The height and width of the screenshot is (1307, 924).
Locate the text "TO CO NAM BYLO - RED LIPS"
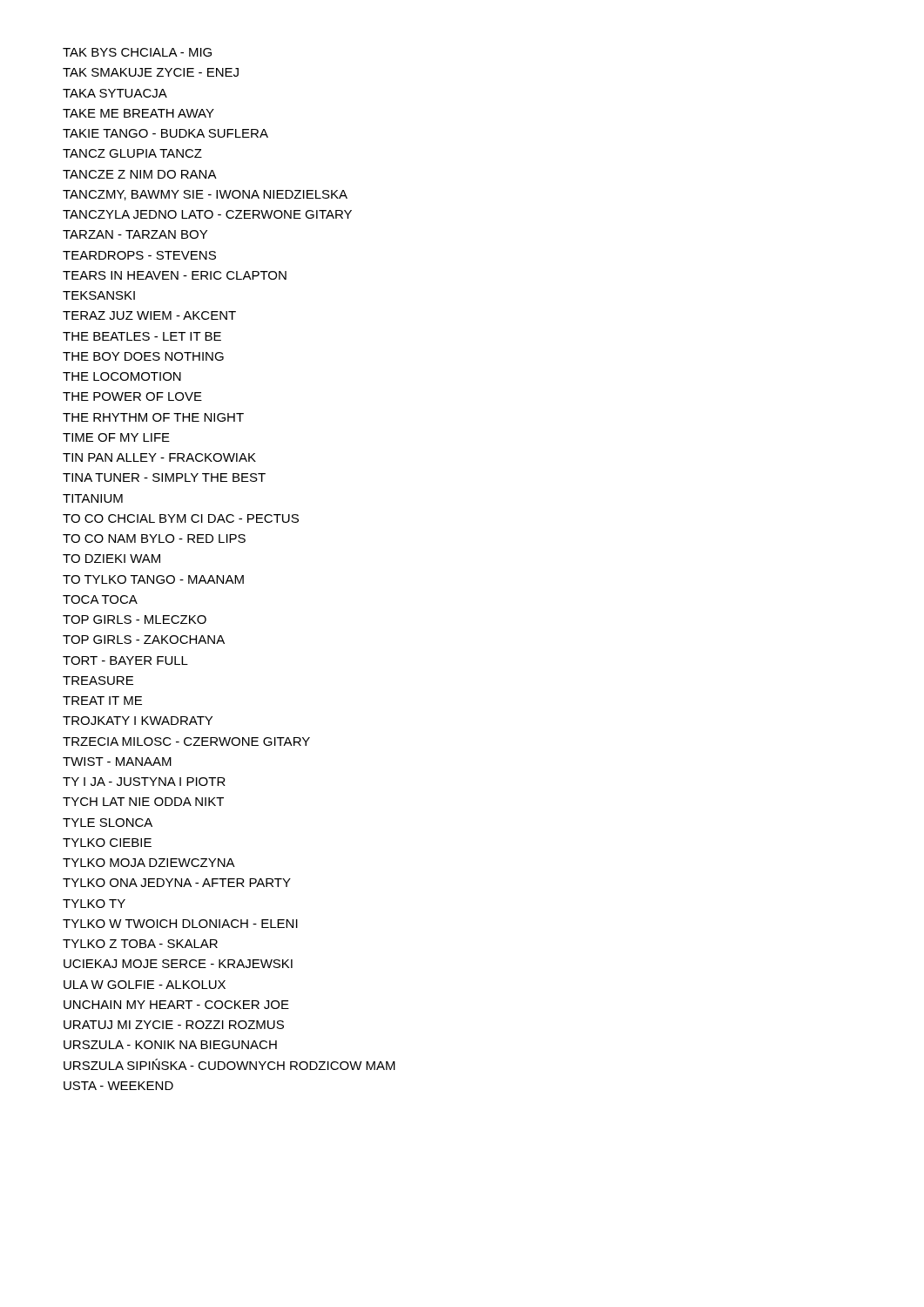154,538
